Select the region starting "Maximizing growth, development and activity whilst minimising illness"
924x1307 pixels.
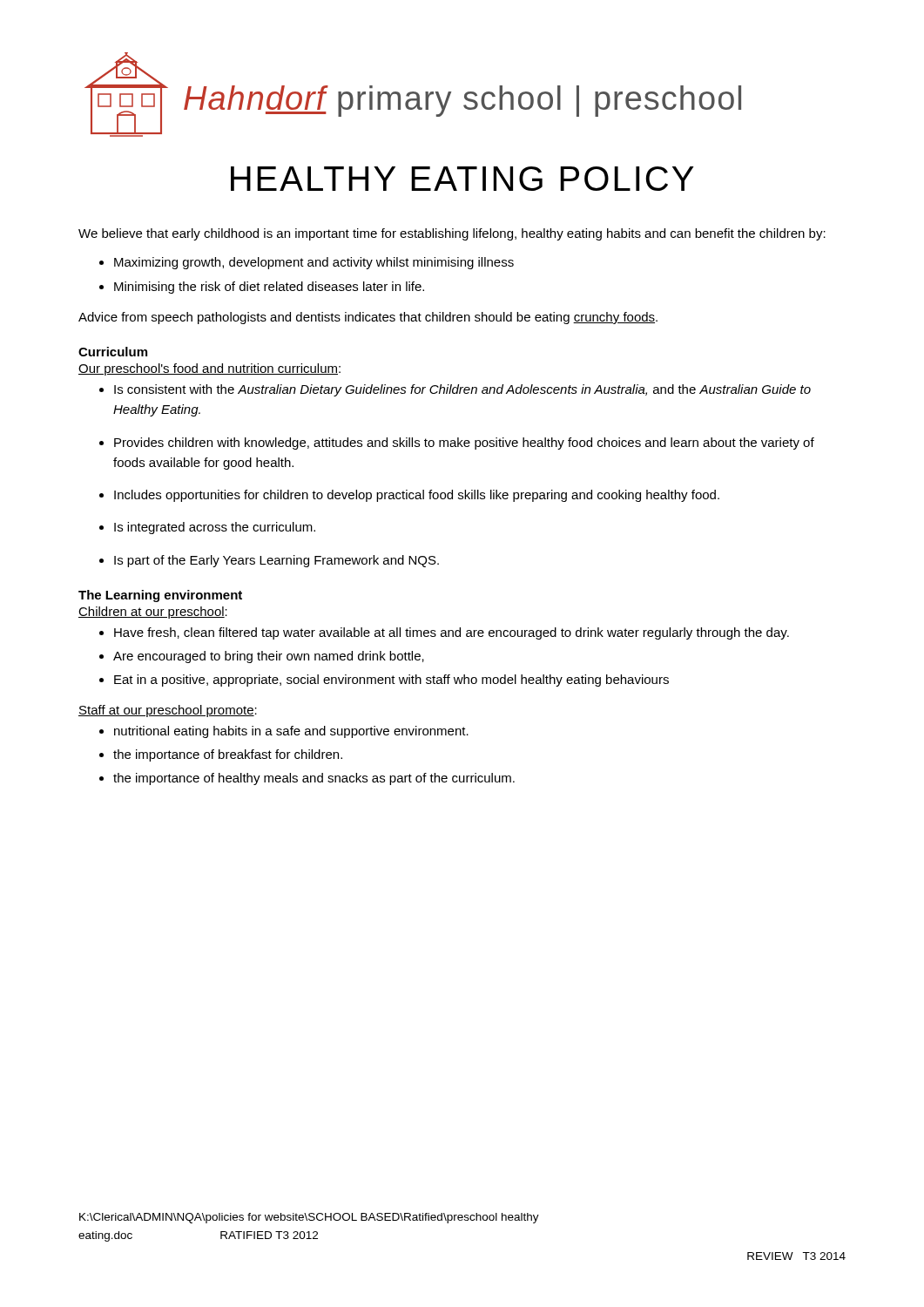(x=462, y=262)
